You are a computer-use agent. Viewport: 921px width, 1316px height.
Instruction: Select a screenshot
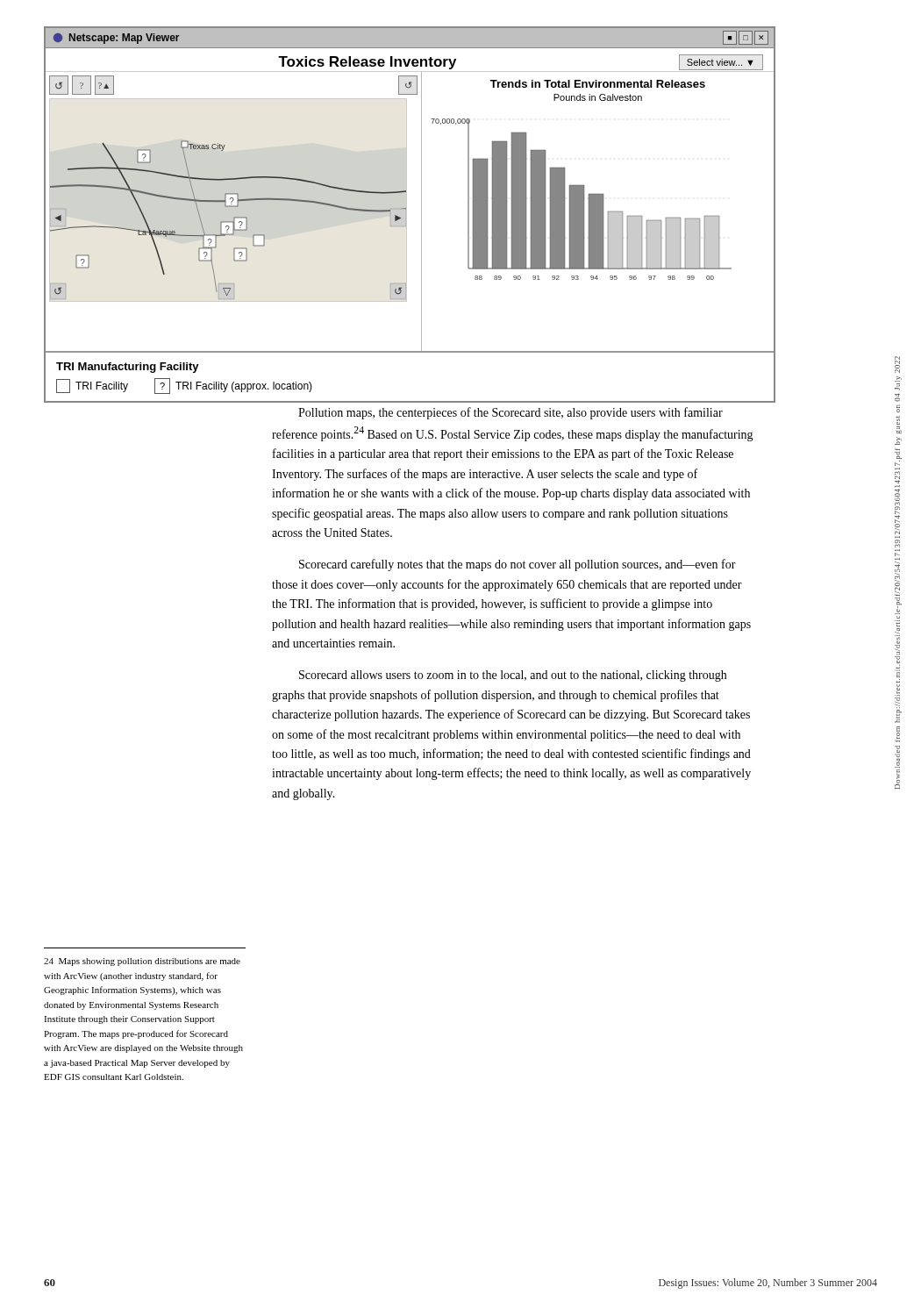point(408,215)
